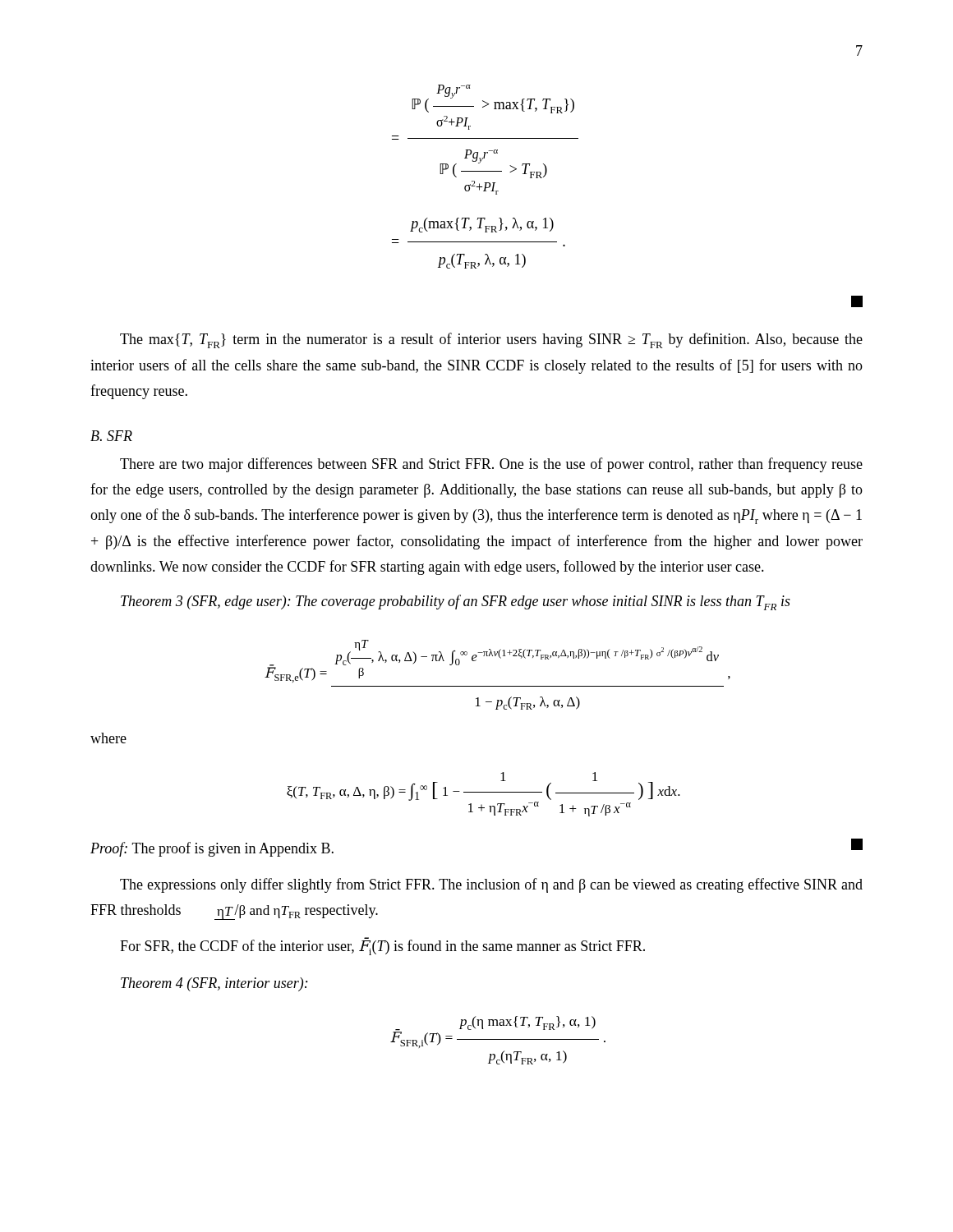Find the text block with the text "For SFR, the CCDF of the"
Screen dimensions: 1232x953
[383, 948]
